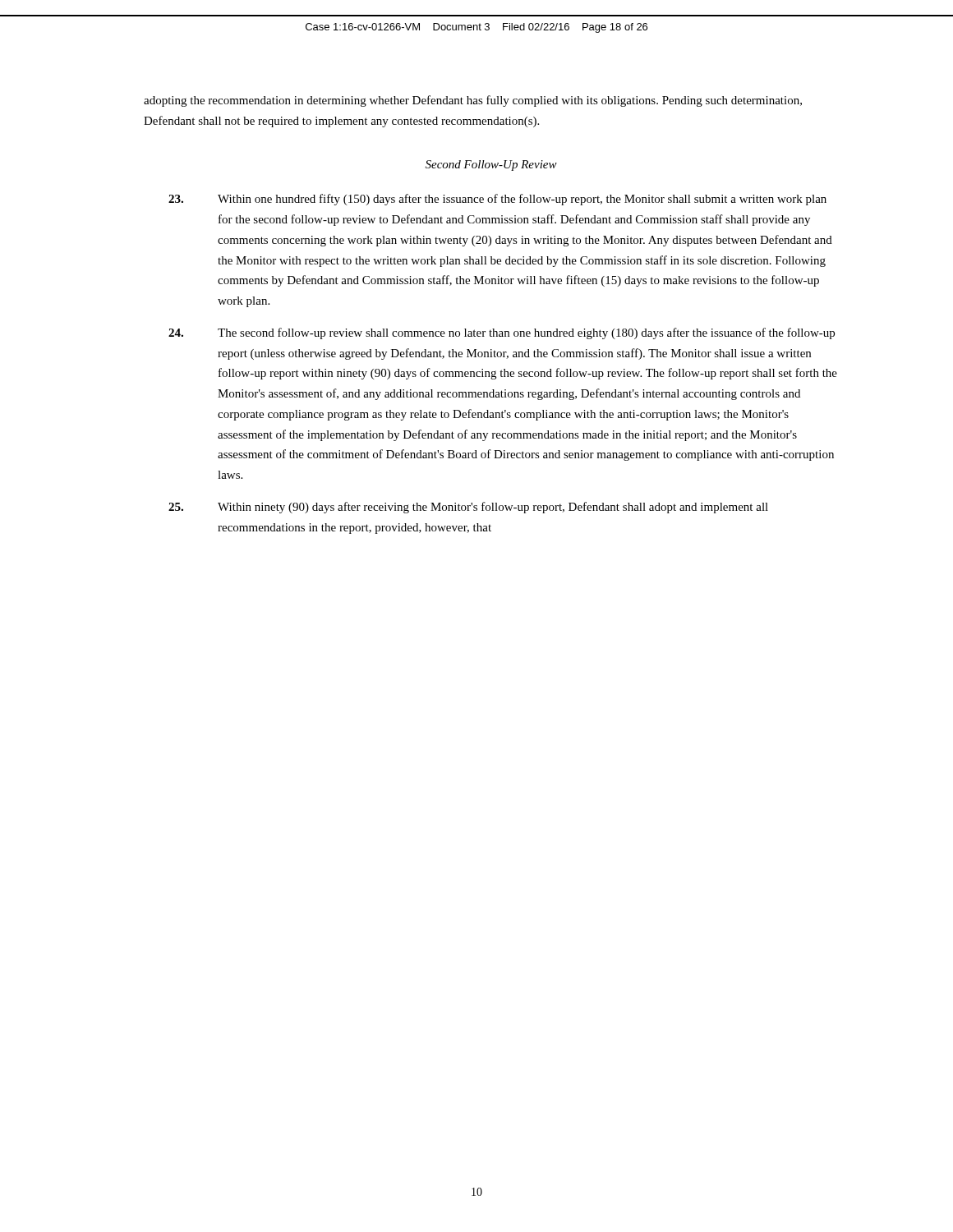The width and height of the screenshot is (953, 1232).
Task: Click the passage that begins "The second follow-up"
Action: click(491, 404)
